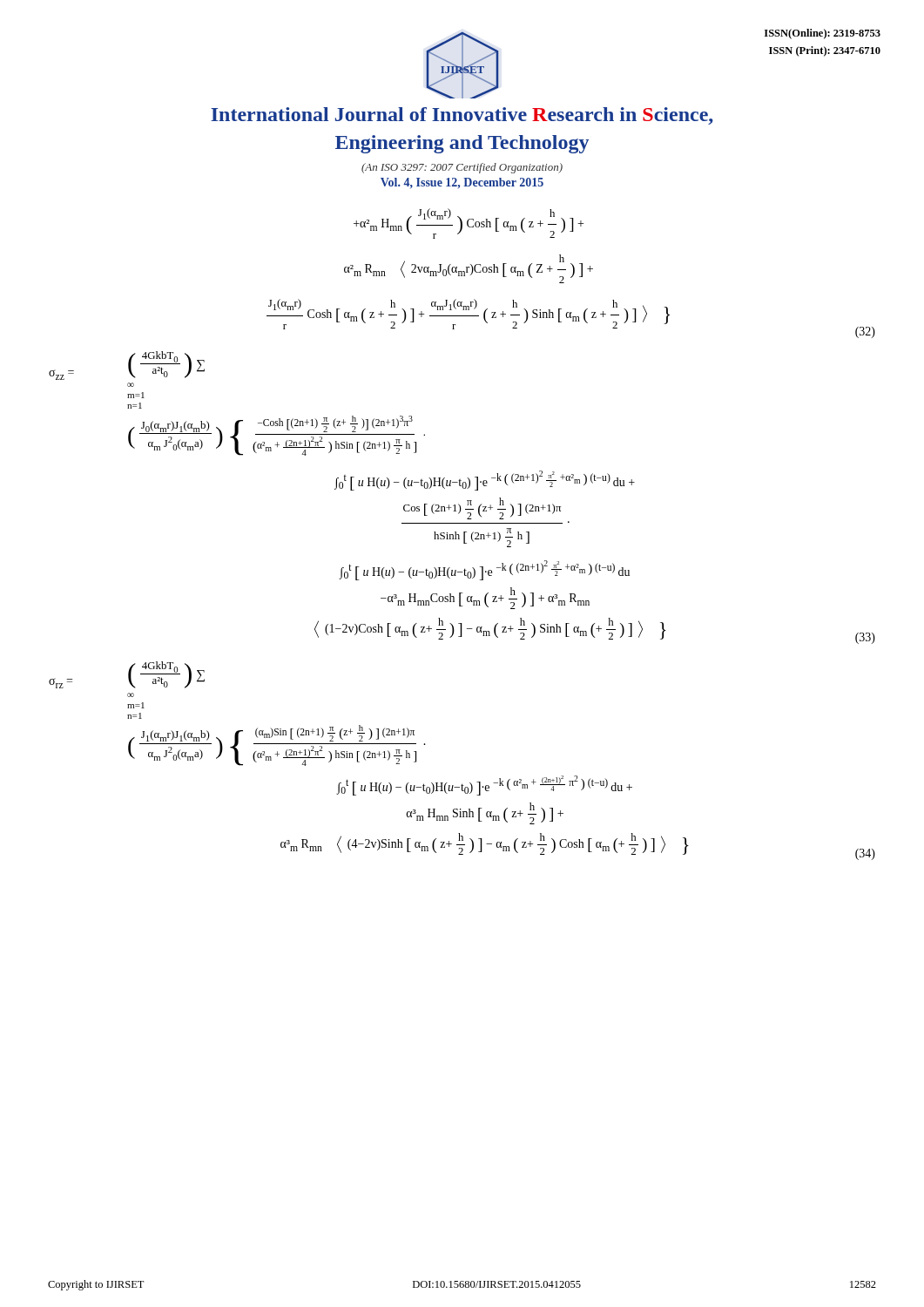This screenshot has width=924, height=1307.
Task: Find the block on this page that starts "(An ISO 3297:"
Action: click(462, 167)
